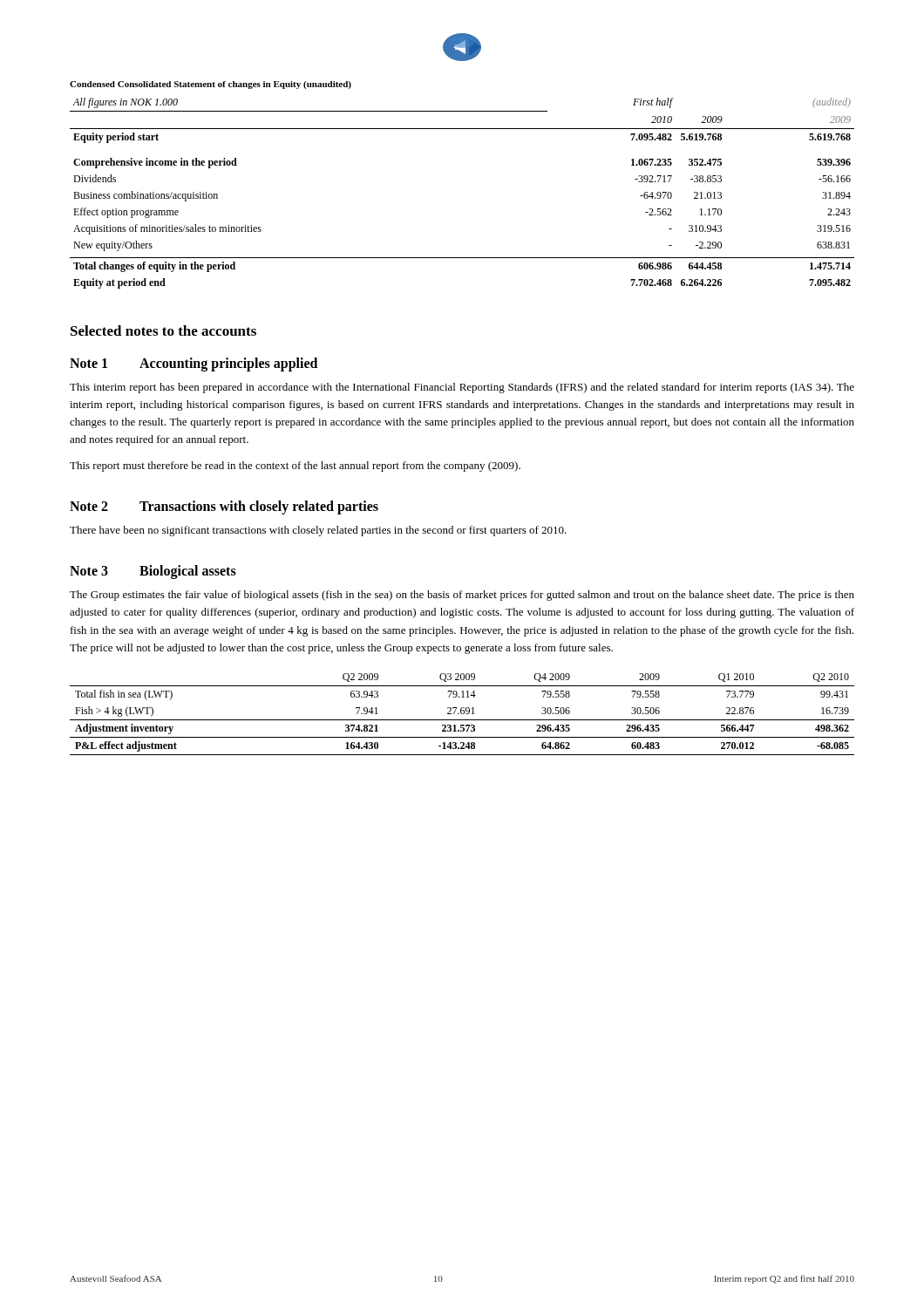Navigate to the passage starting "Note 2 Transactions with"
Viewport: 924px width, 1308px height.
[x=224, y=507]
